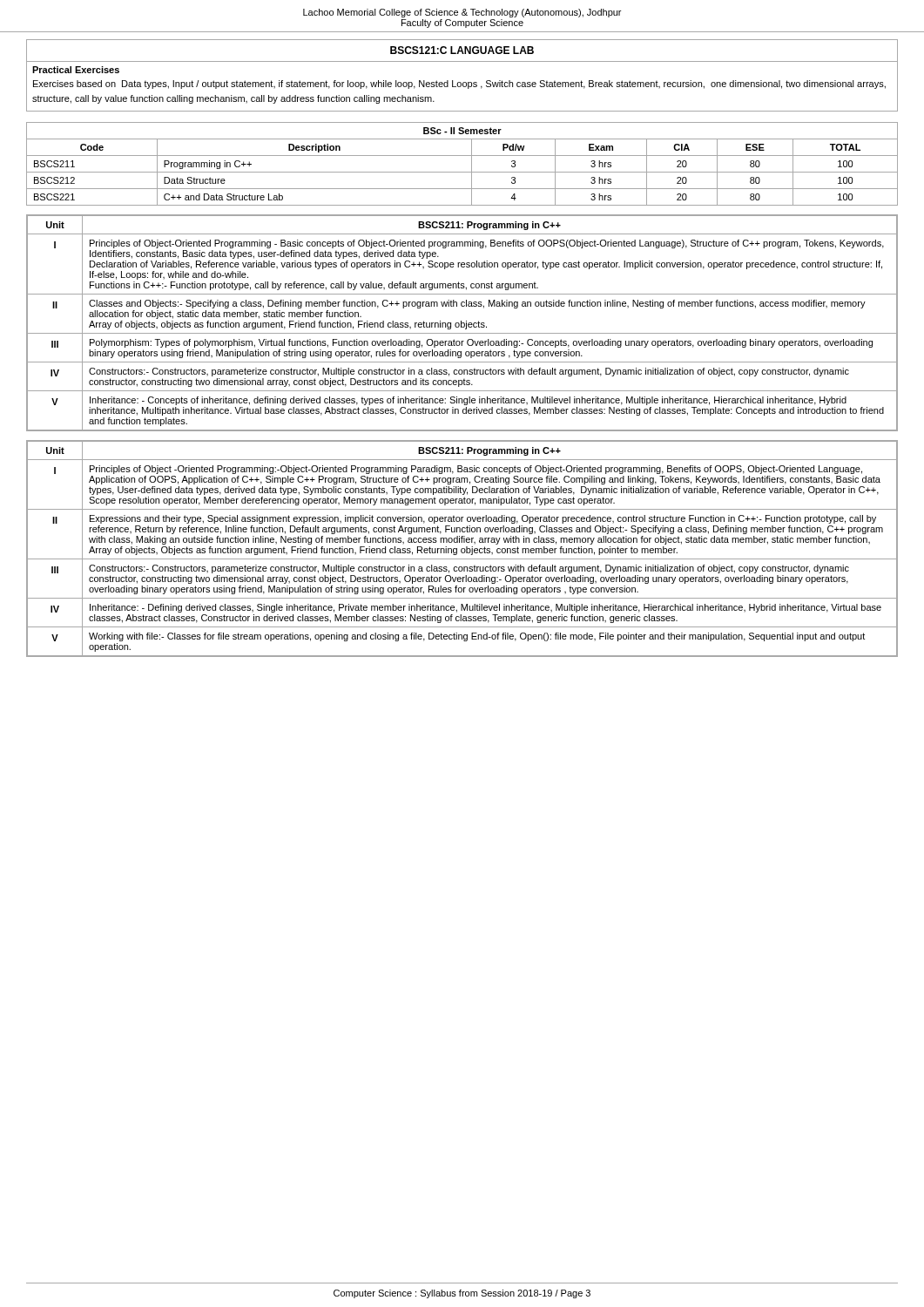This screenshot has width=924, height=1307.
Task: Select the table that reads "Inheritance: - Defining derived classes,"
Action: click(x=462, y=548)
